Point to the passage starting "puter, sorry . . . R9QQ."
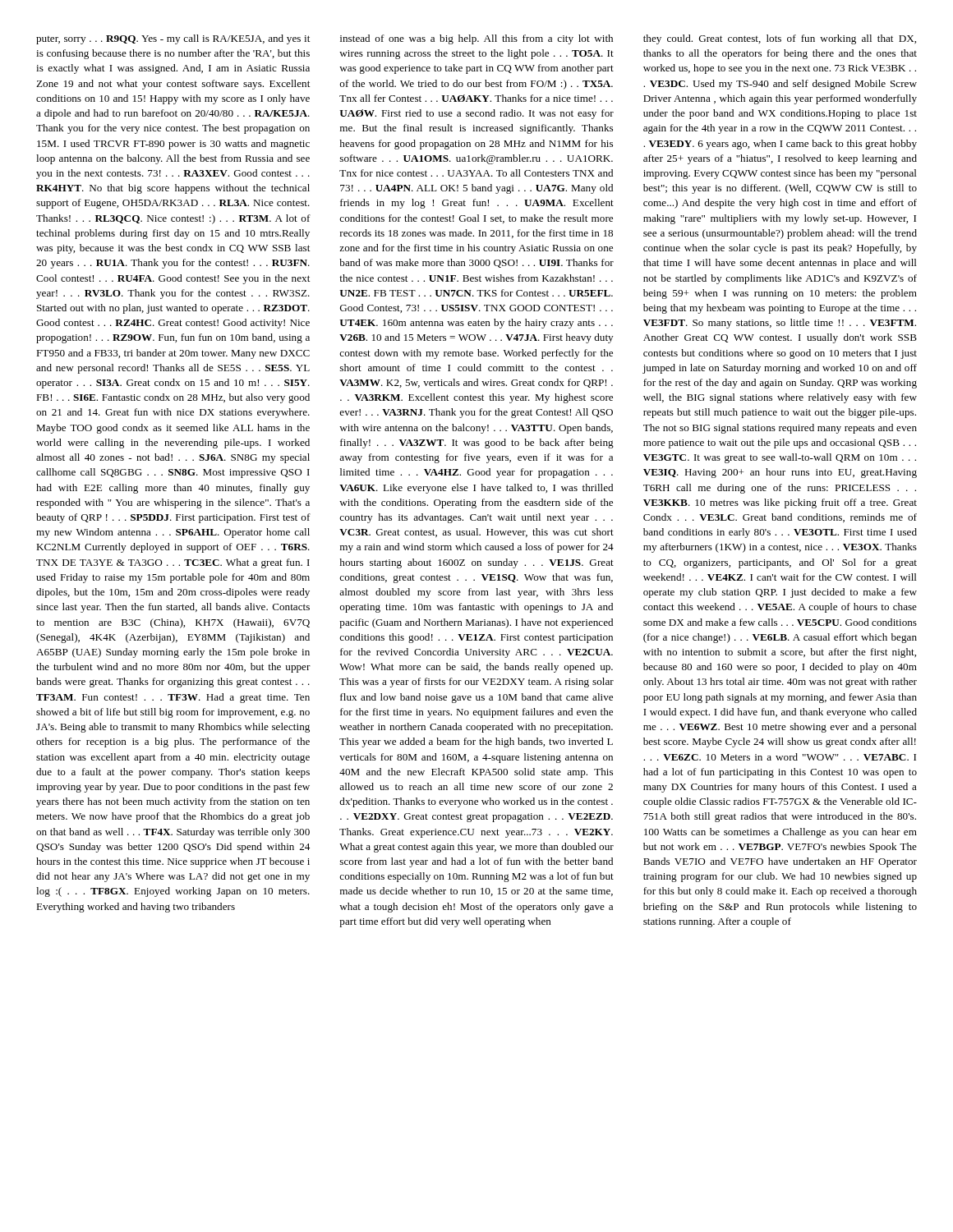The image size is (953, 1232). pos(173,472)
